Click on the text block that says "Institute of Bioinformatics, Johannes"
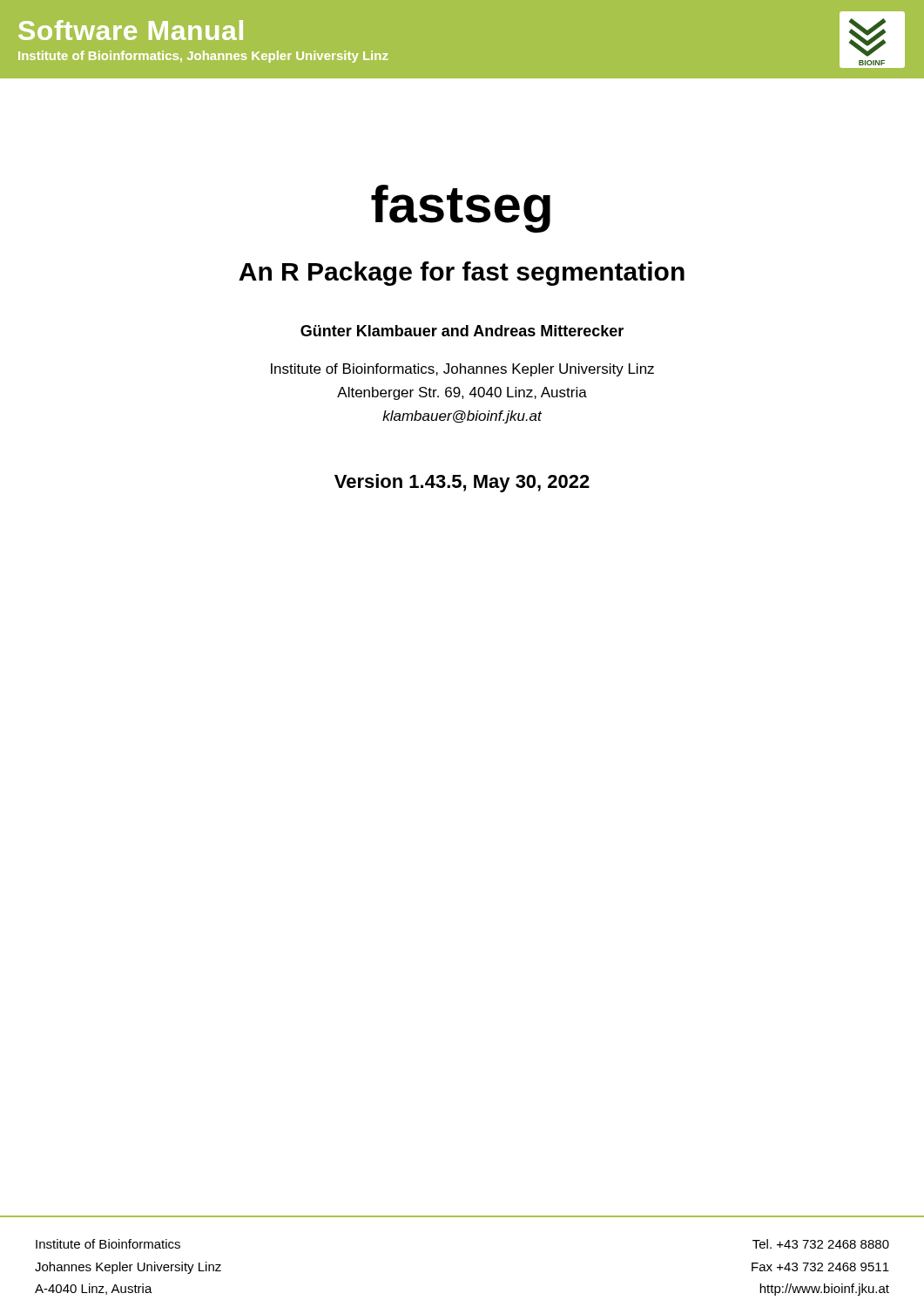 click(462, 393)
